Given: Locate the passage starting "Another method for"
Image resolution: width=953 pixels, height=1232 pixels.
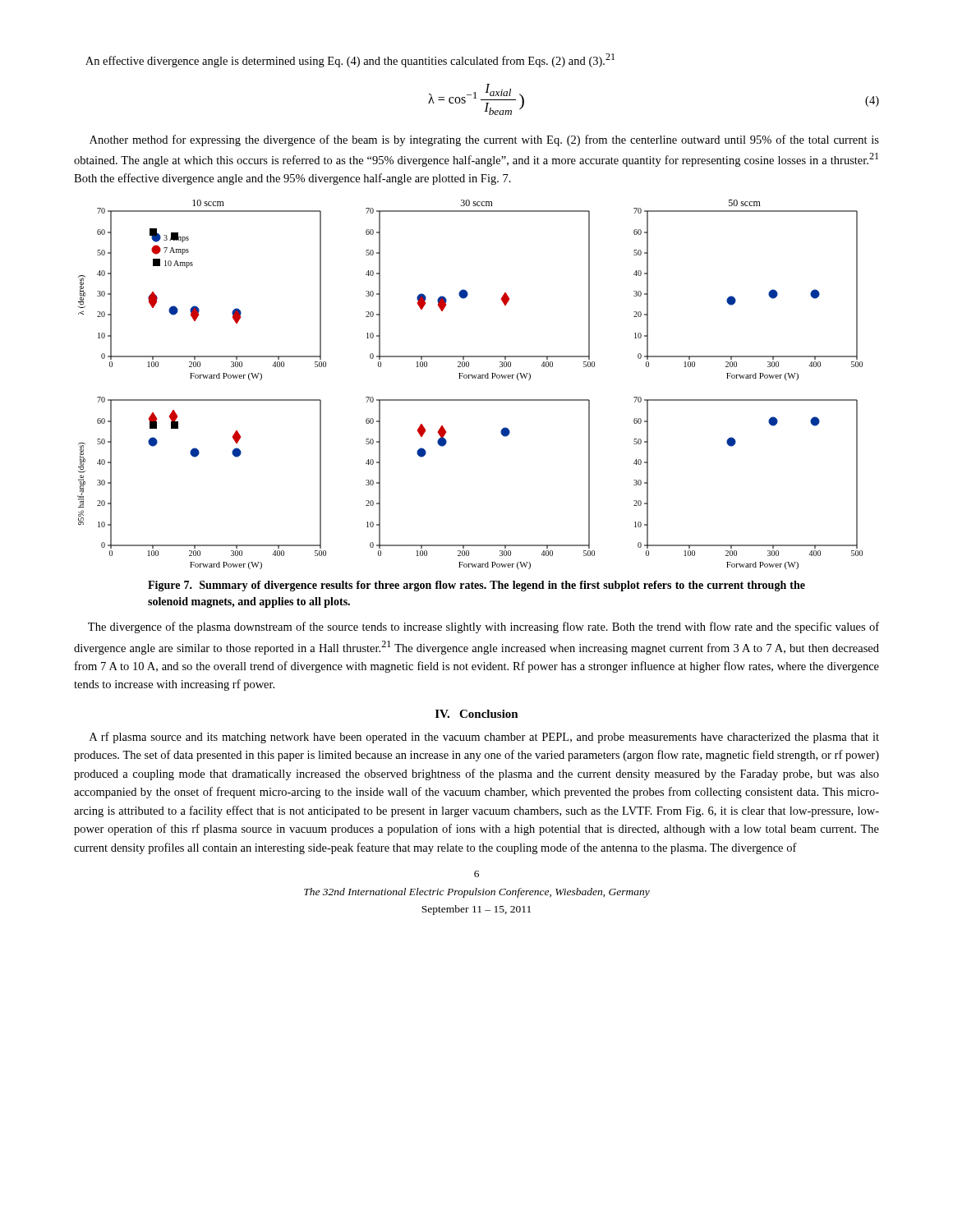Looking at the screenshot, I should [x=476, y=159].
